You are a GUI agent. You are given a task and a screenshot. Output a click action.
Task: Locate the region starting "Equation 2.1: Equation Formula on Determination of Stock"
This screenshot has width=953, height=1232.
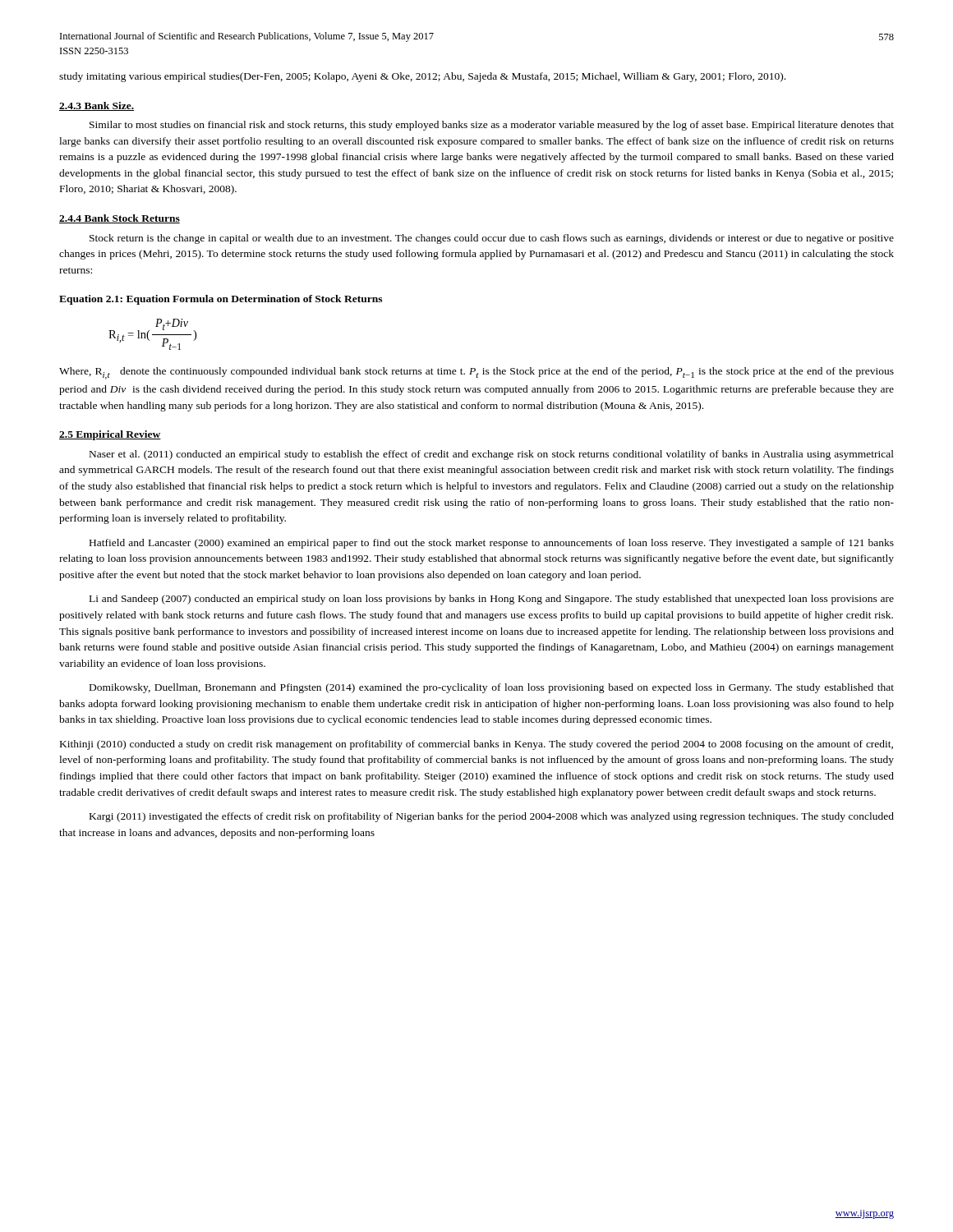pos(221,299)
